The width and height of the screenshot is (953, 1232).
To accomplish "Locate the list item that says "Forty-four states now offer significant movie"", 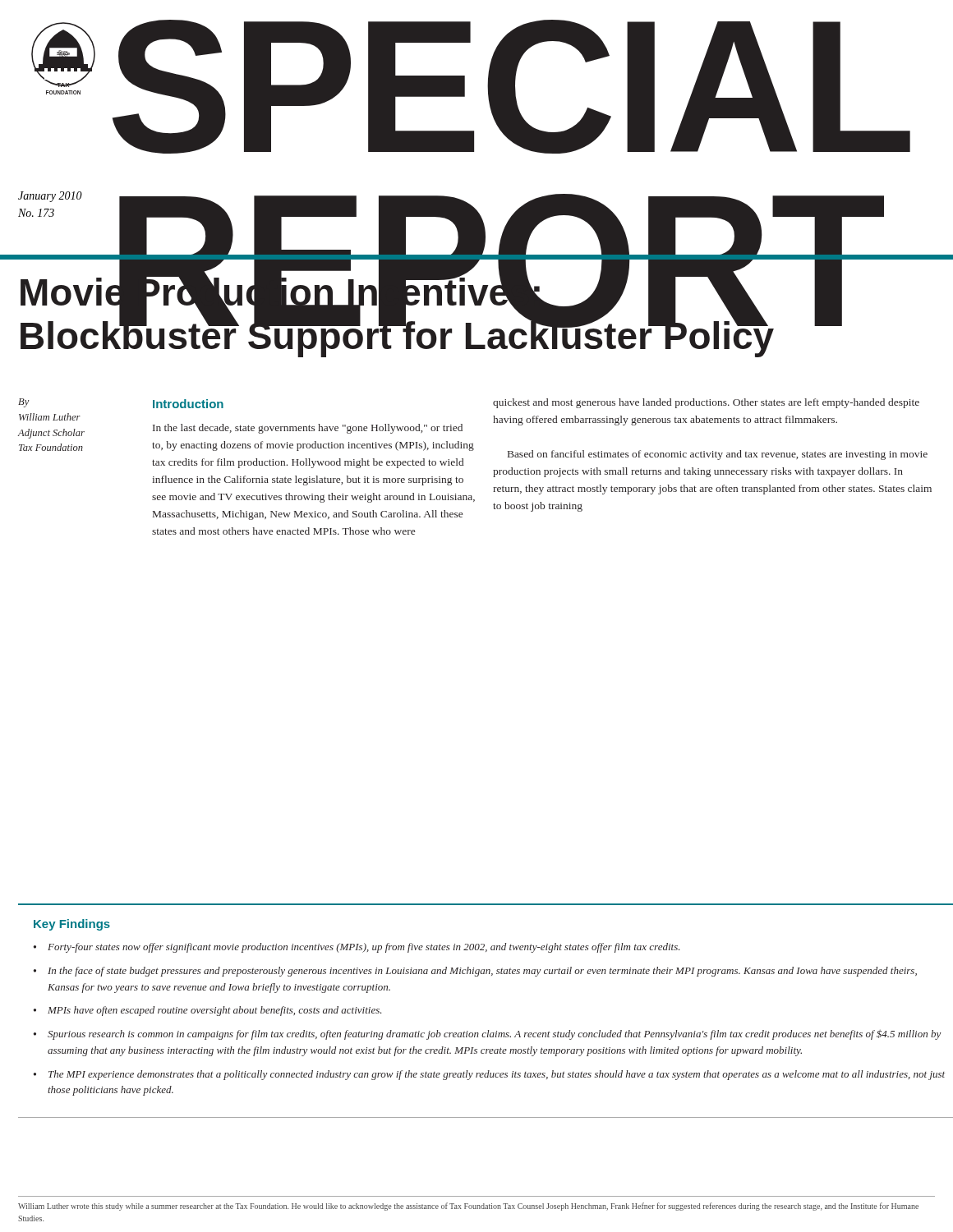I will click(364, 947).
